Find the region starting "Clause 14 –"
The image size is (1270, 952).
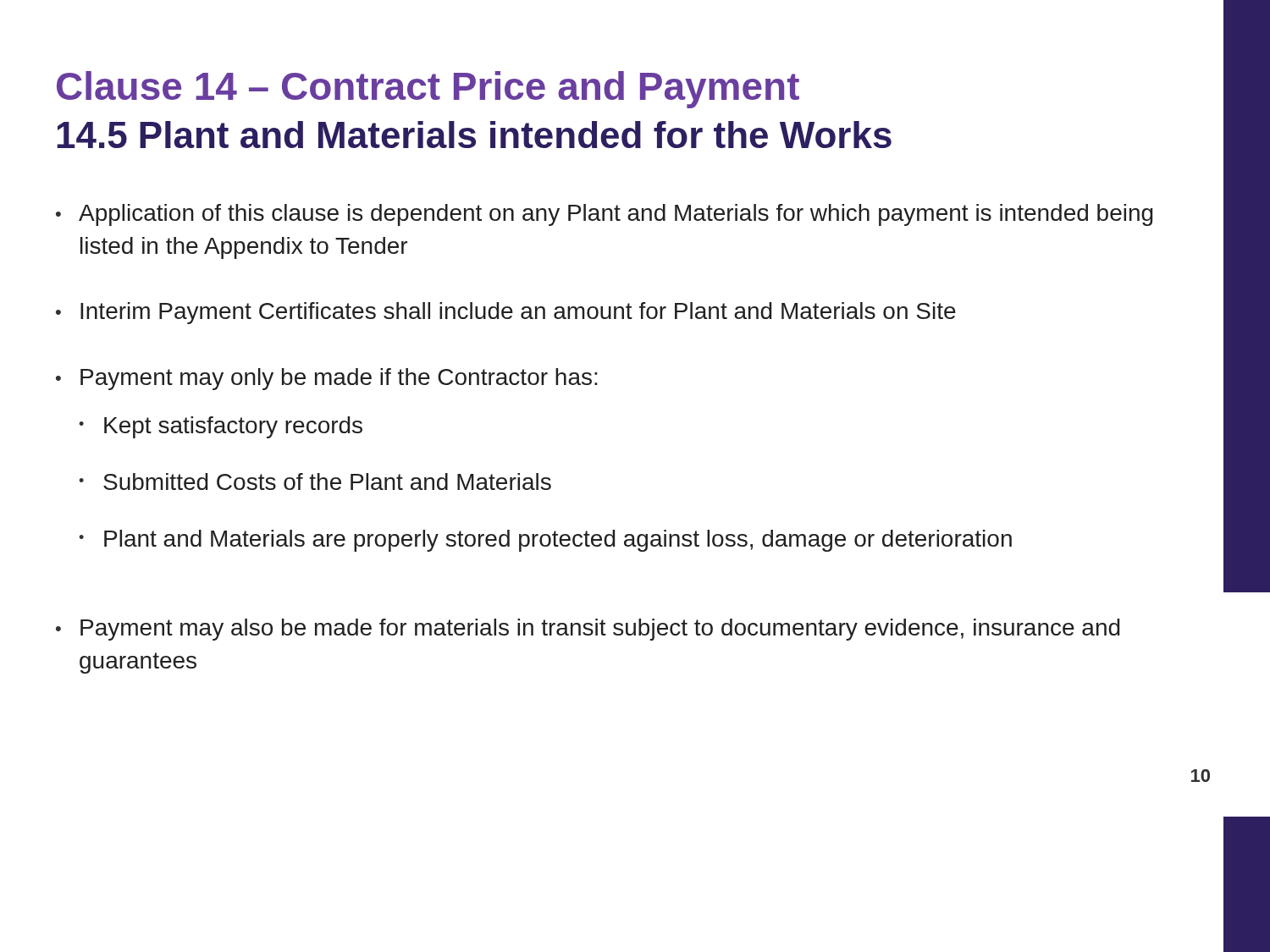tap(626, 111)
